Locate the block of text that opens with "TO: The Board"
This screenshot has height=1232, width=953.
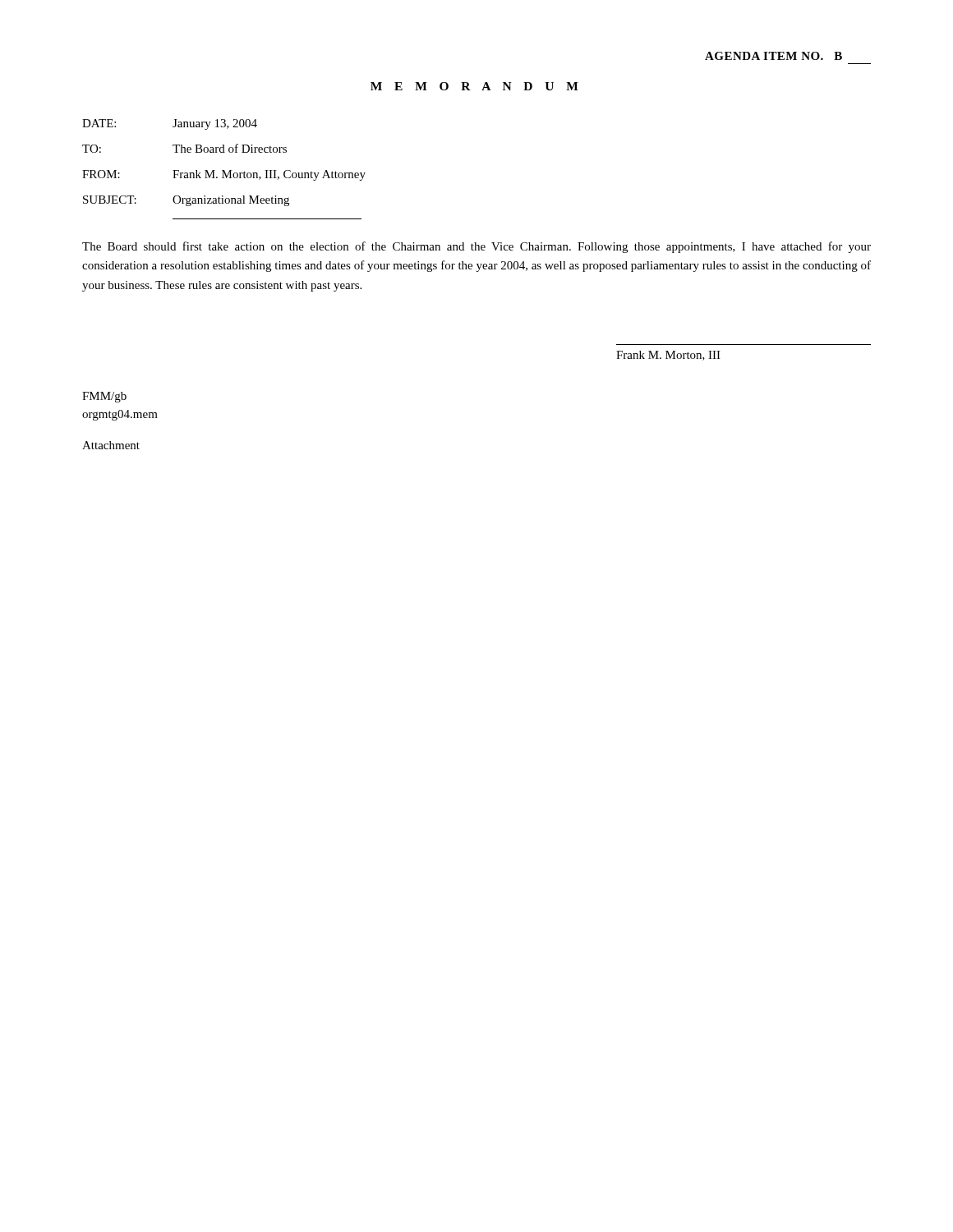184,148
